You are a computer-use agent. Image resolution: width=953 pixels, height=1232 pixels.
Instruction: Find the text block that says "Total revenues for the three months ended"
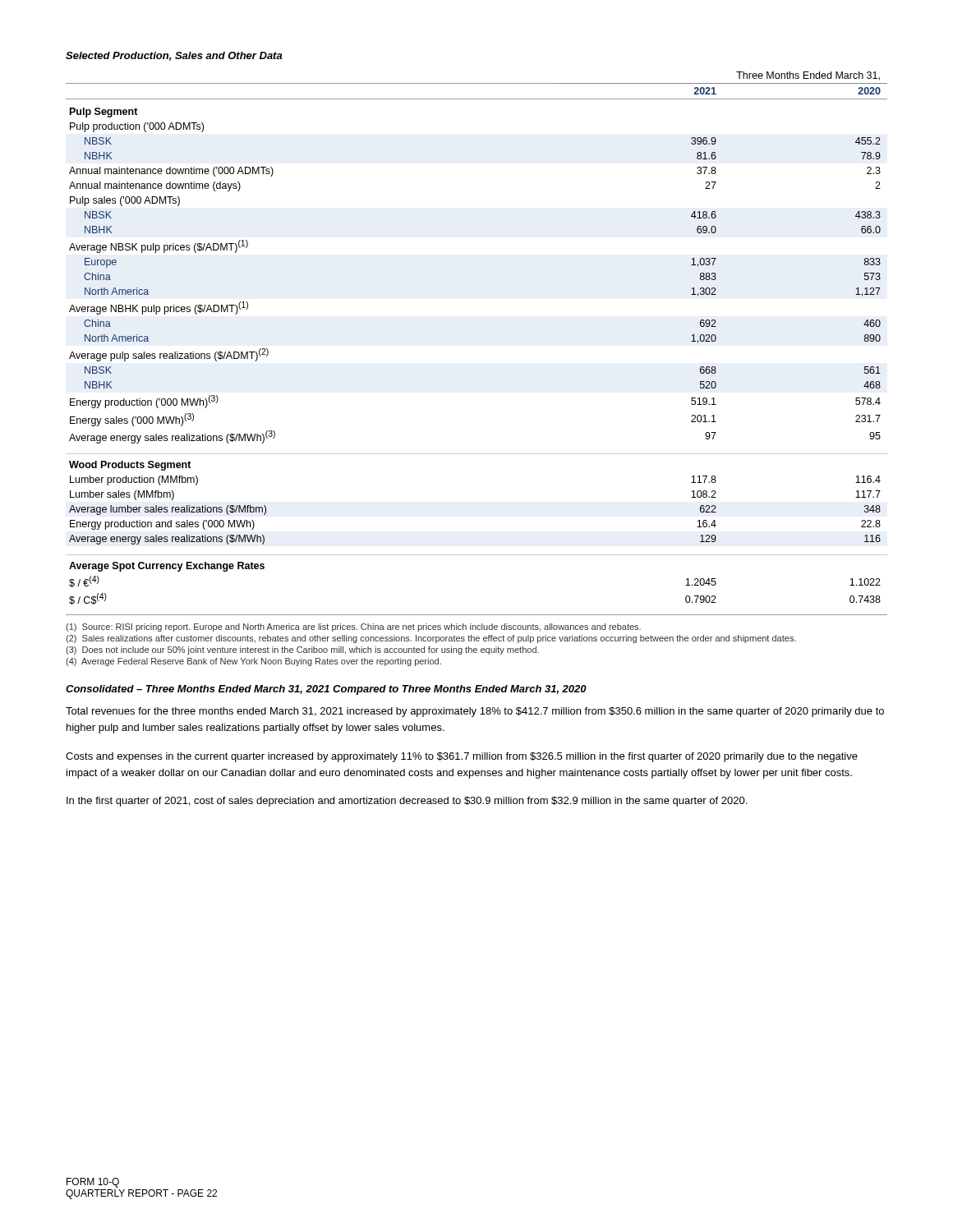click(475, 719)
